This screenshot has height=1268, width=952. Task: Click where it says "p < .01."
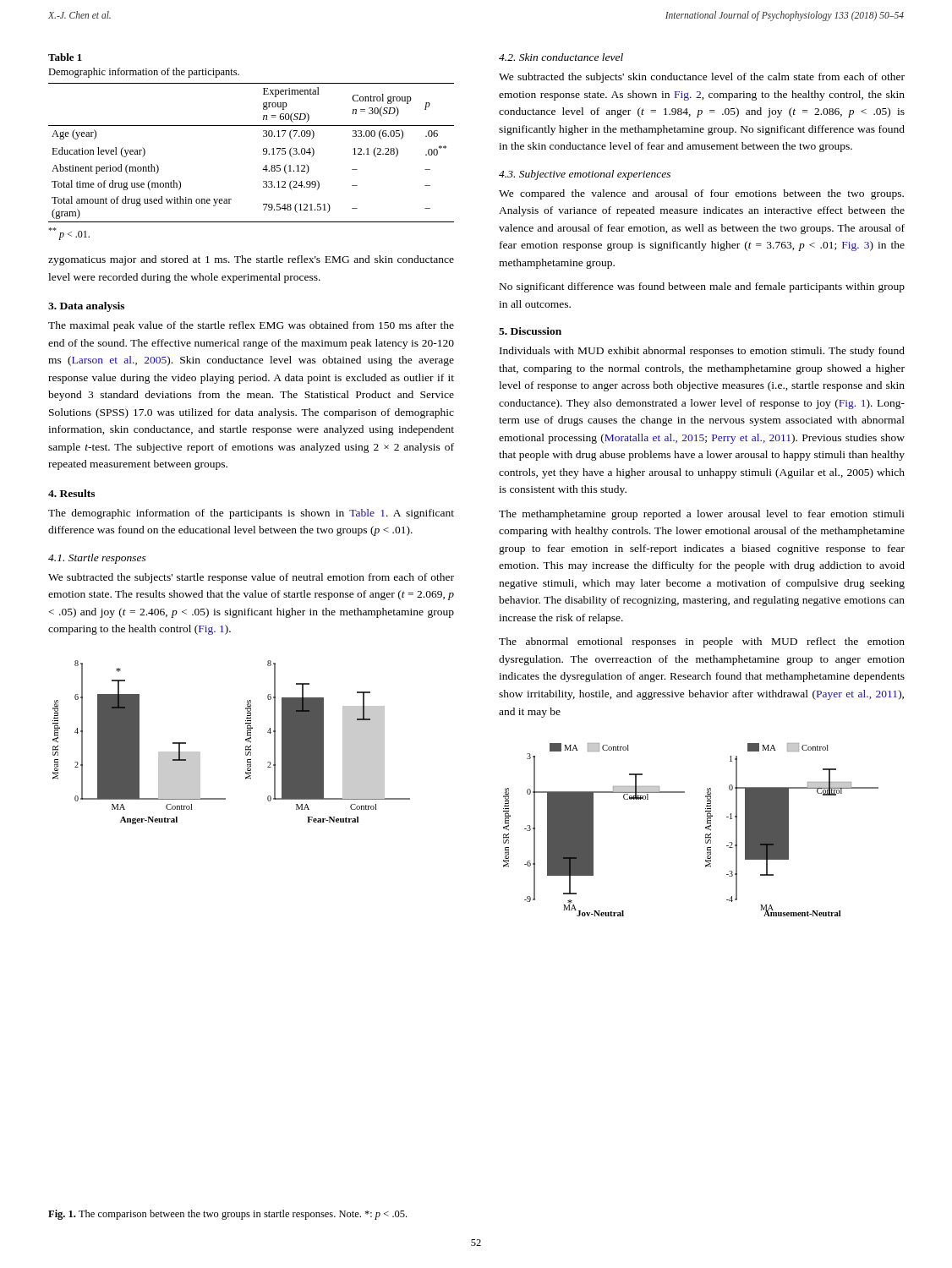(69, 233)
